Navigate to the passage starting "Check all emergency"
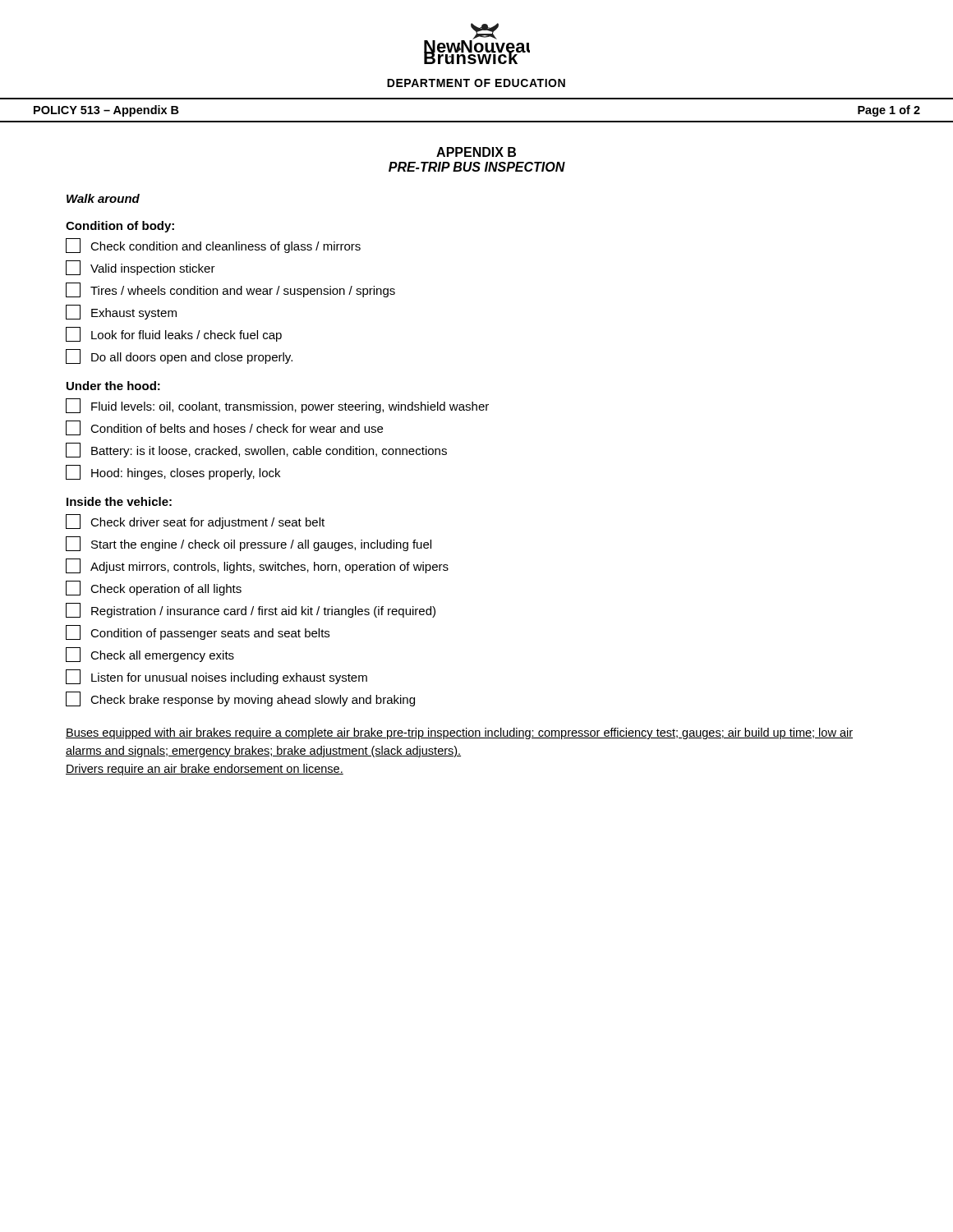 [x=150, y=655]
